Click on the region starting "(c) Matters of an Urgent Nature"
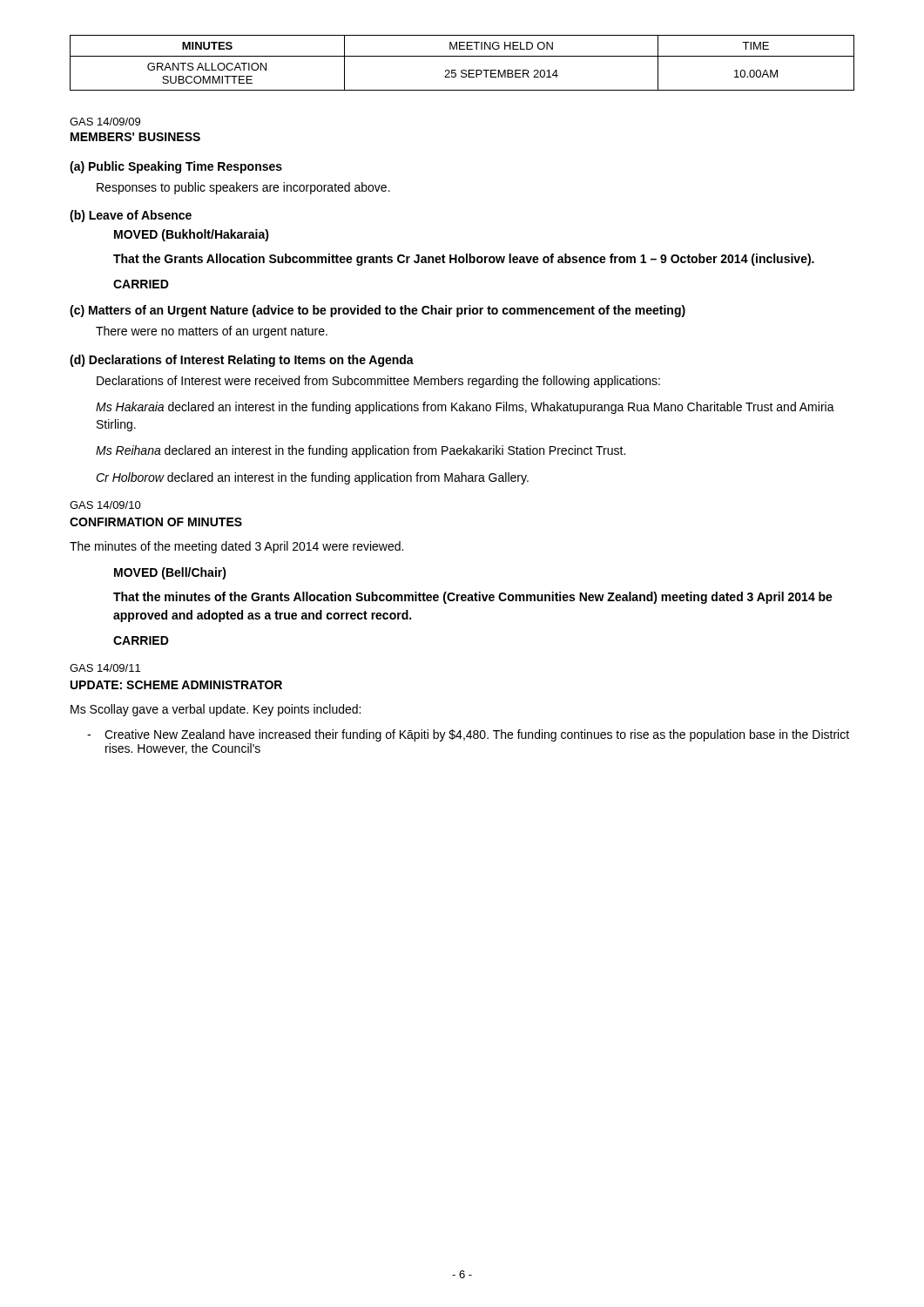924x1307 pixels. (x=378, y=310)
